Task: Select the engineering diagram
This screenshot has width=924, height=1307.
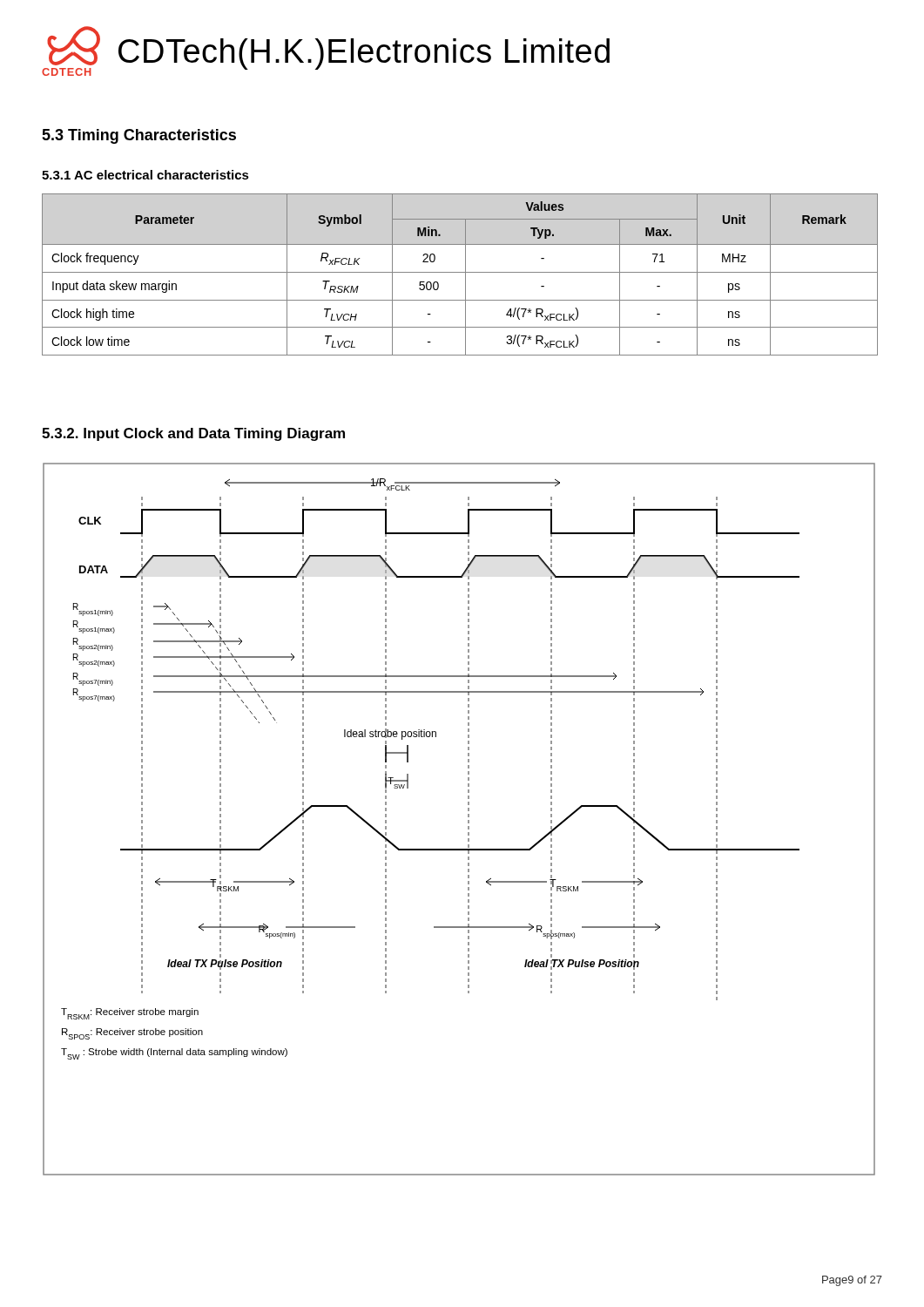Action: (460, 819)
